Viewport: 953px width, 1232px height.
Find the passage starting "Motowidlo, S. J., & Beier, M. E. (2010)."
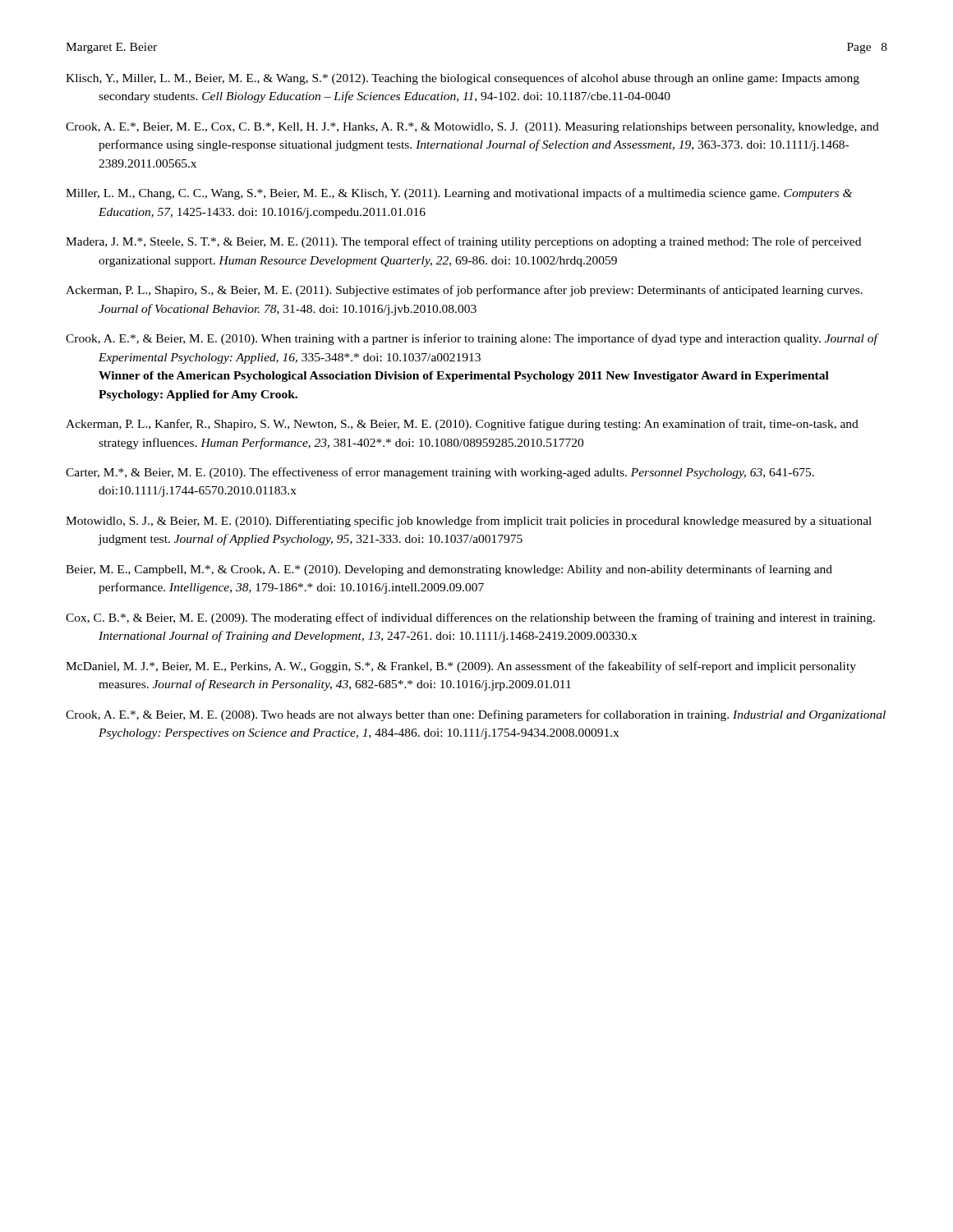[x=469, y=529]
